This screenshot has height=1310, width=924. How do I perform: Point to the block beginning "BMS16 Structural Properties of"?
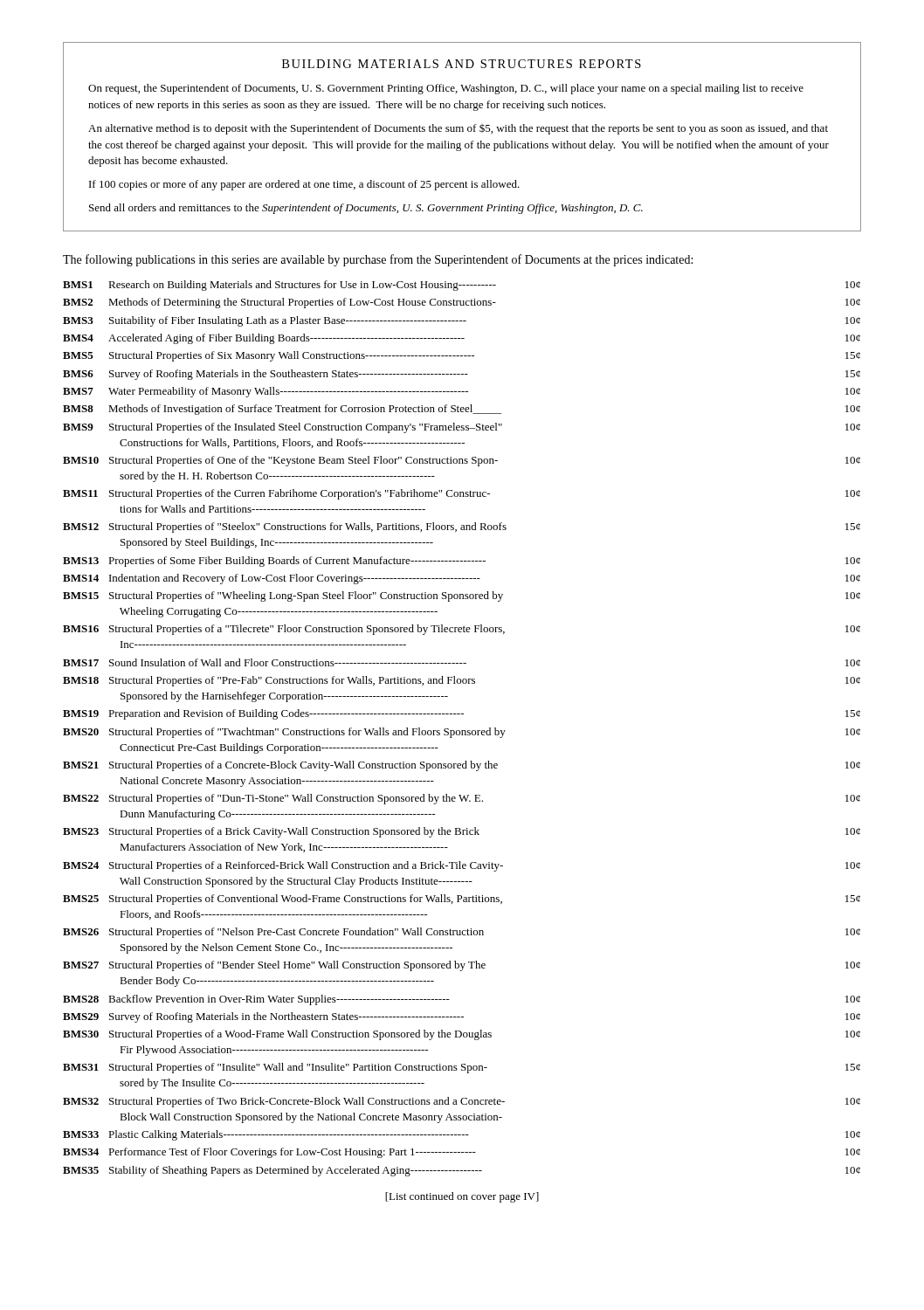click(462, 637)
